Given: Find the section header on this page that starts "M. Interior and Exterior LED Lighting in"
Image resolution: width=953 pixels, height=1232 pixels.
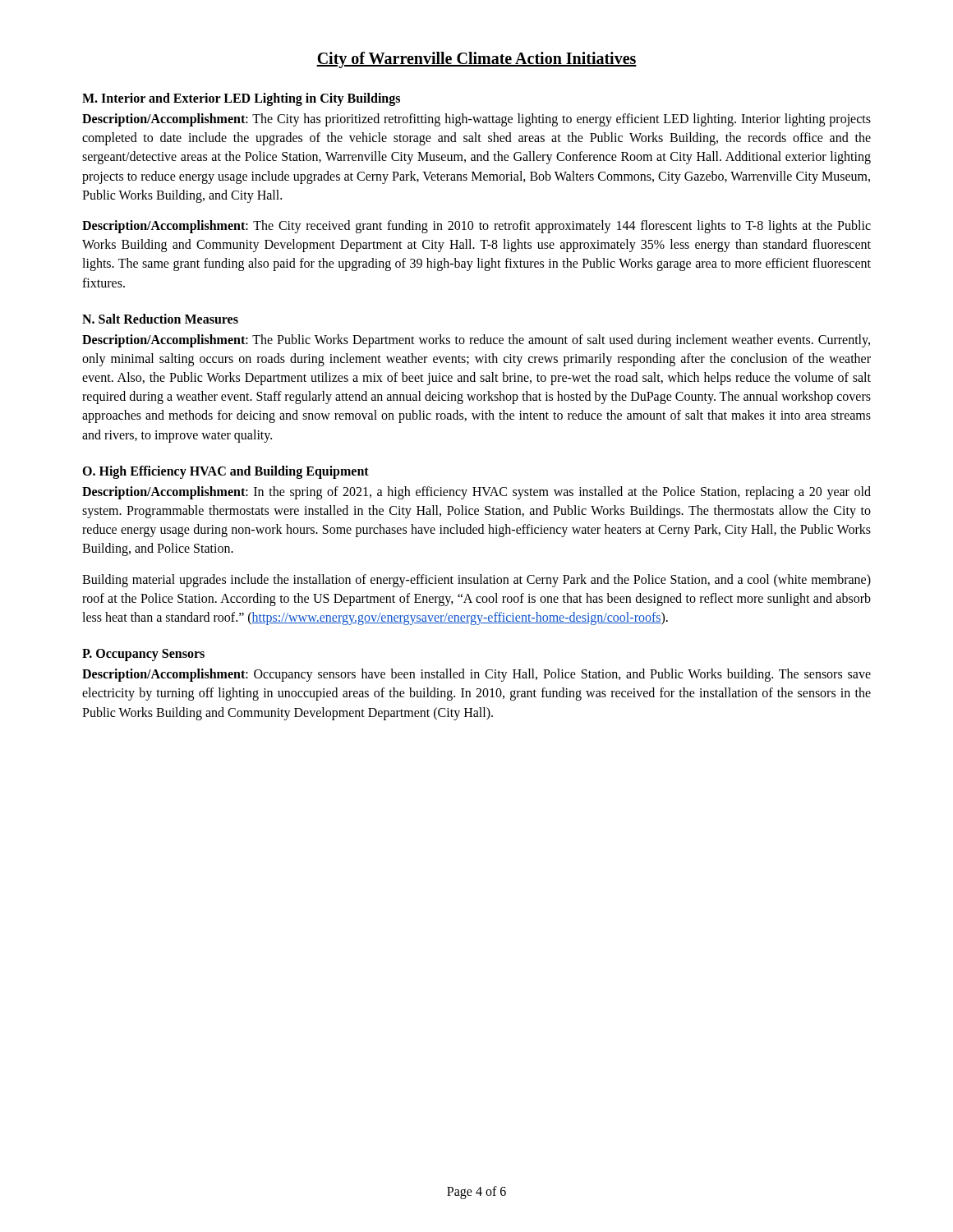Looking at the screenshot, I should click(241, 98).
